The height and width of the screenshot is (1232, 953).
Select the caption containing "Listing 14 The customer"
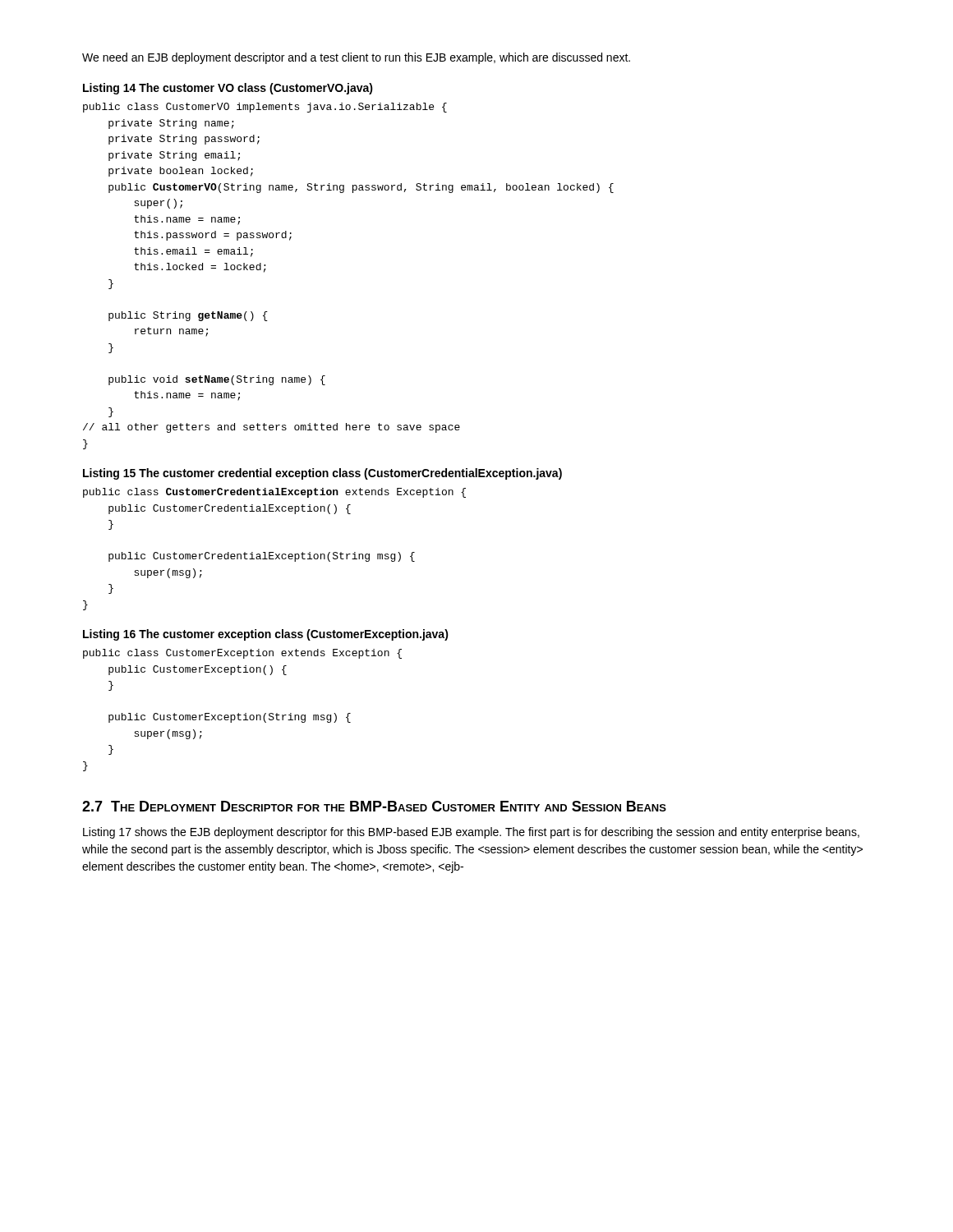tap(228, 88)
